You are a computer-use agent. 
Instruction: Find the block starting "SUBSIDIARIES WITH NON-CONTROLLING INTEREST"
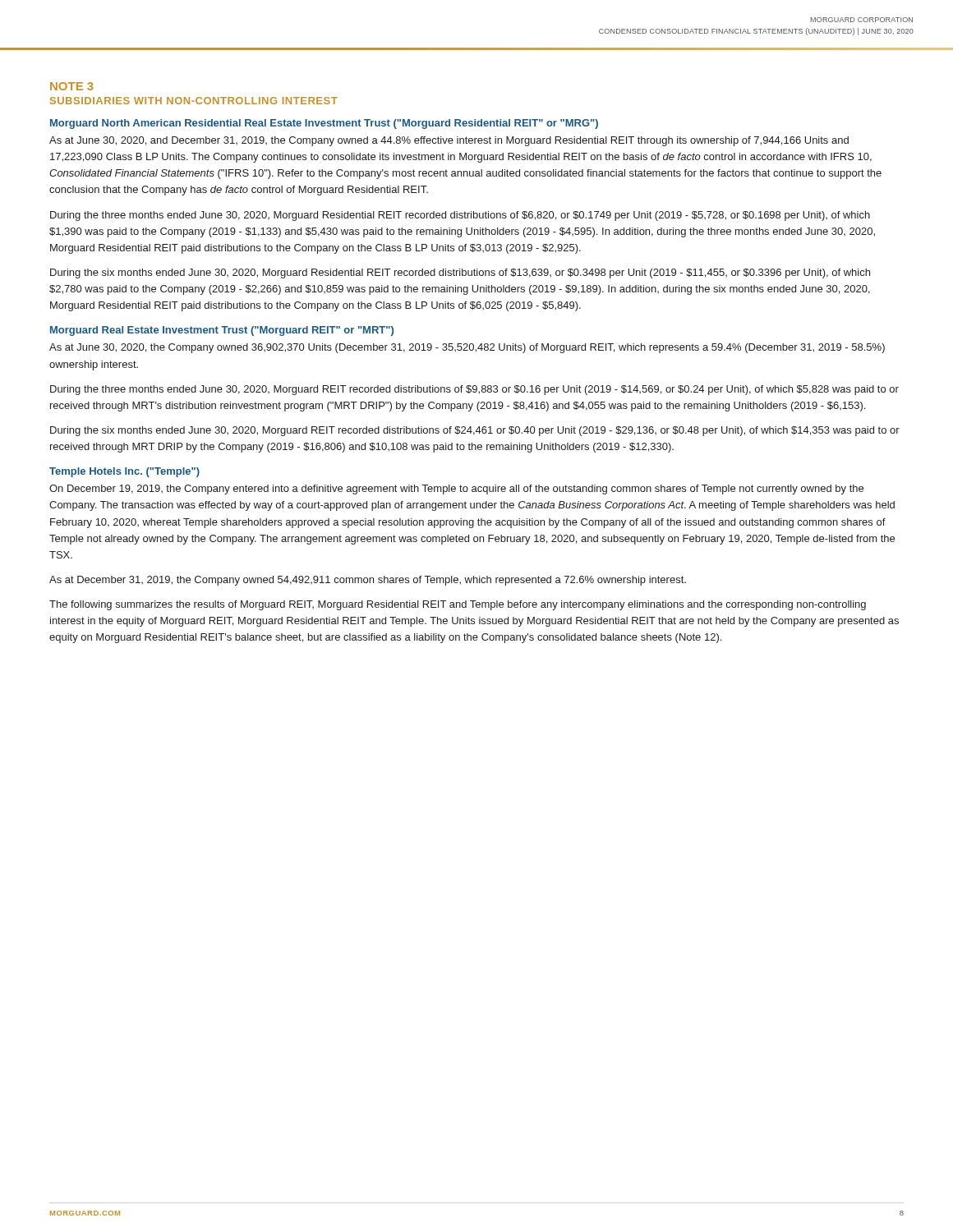194,101
